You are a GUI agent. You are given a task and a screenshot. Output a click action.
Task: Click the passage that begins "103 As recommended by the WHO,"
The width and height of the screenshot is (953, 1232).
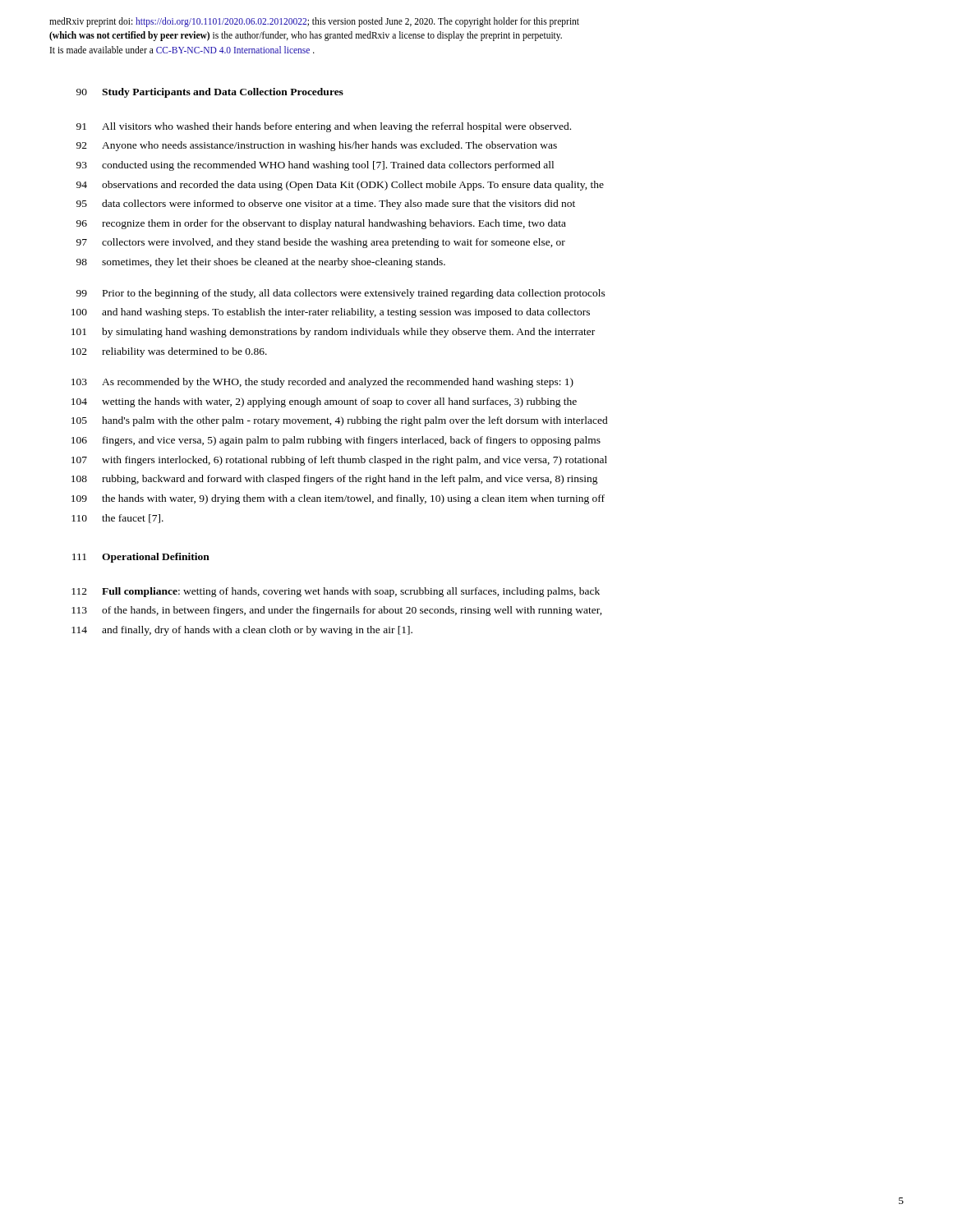point(476,450)
